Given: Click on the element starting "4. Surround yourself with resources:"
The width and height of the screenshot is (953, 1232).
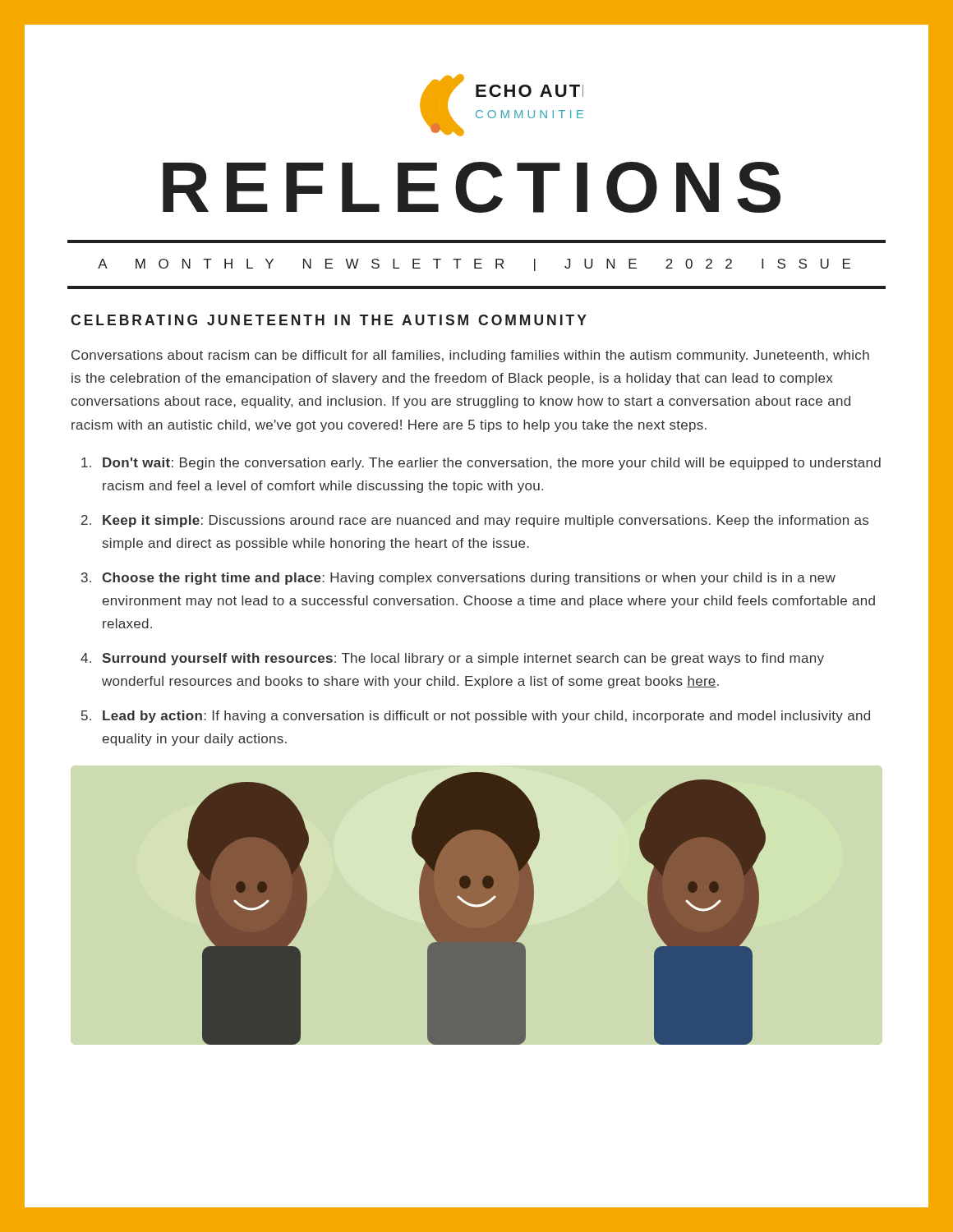Looking at the screenshot, I should (481, 670).
